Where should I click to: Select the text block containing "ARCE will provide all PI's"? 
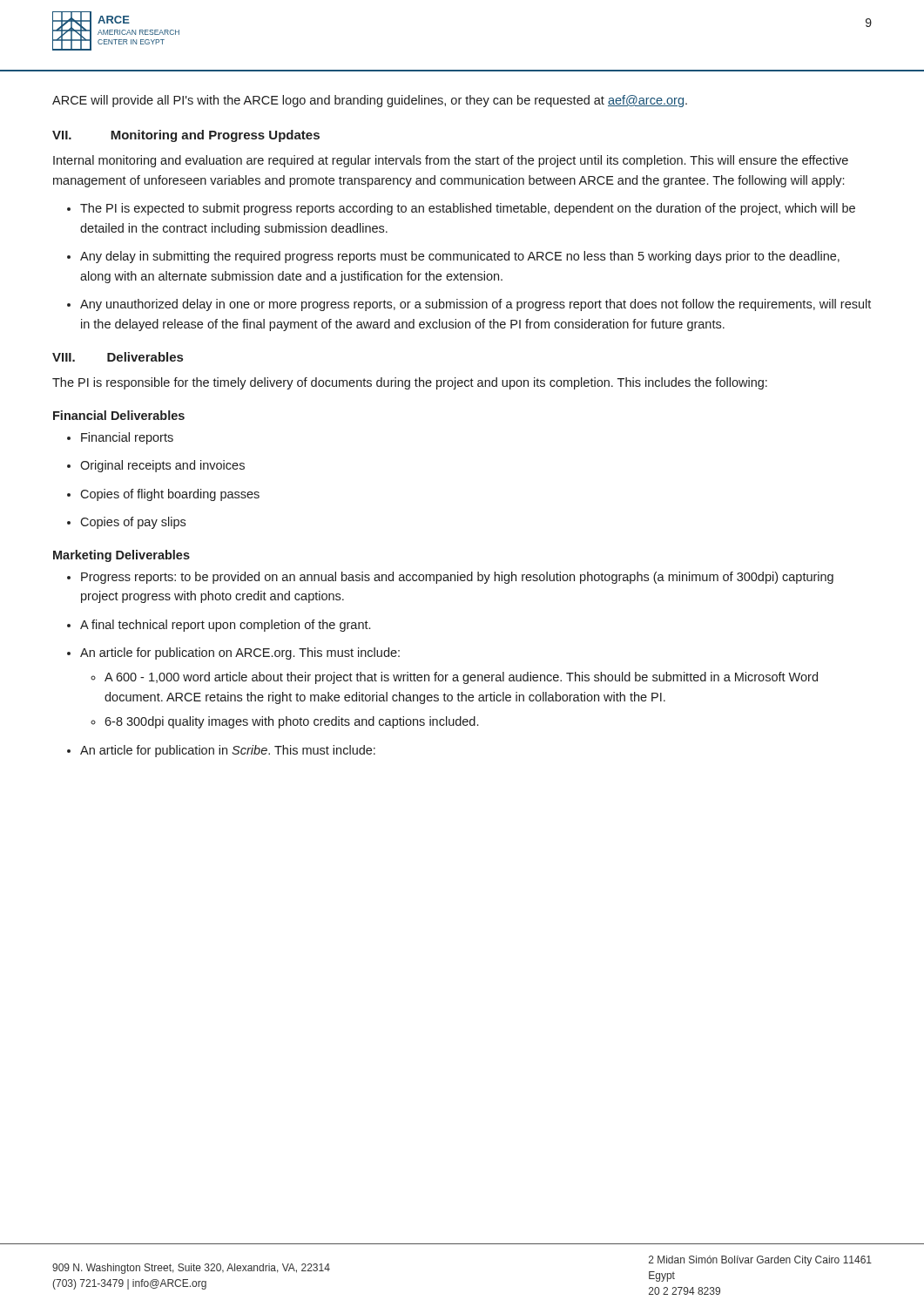tap(370, 100)
